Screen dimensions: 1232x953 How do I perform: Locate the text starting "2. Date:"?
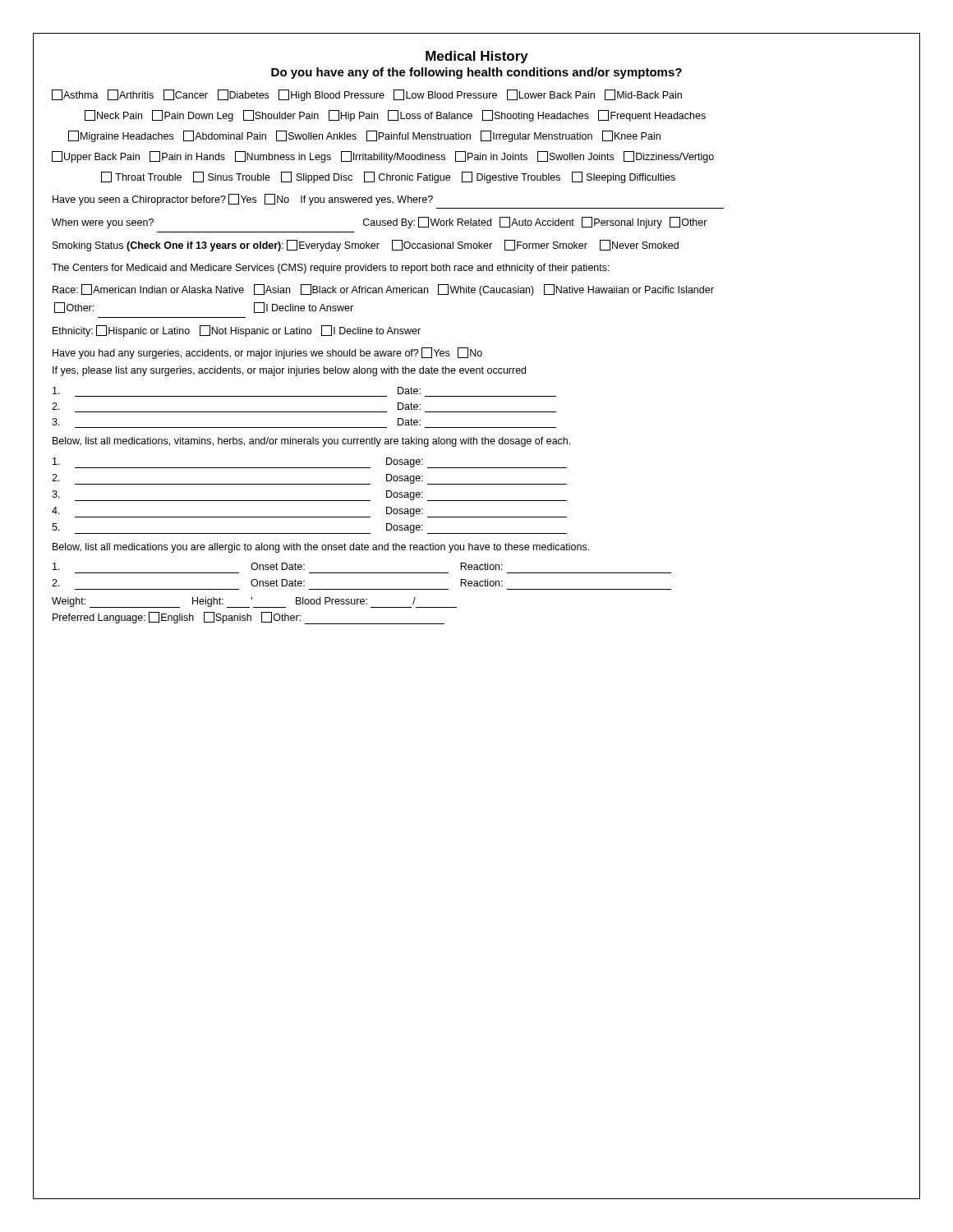pos(304,406)
